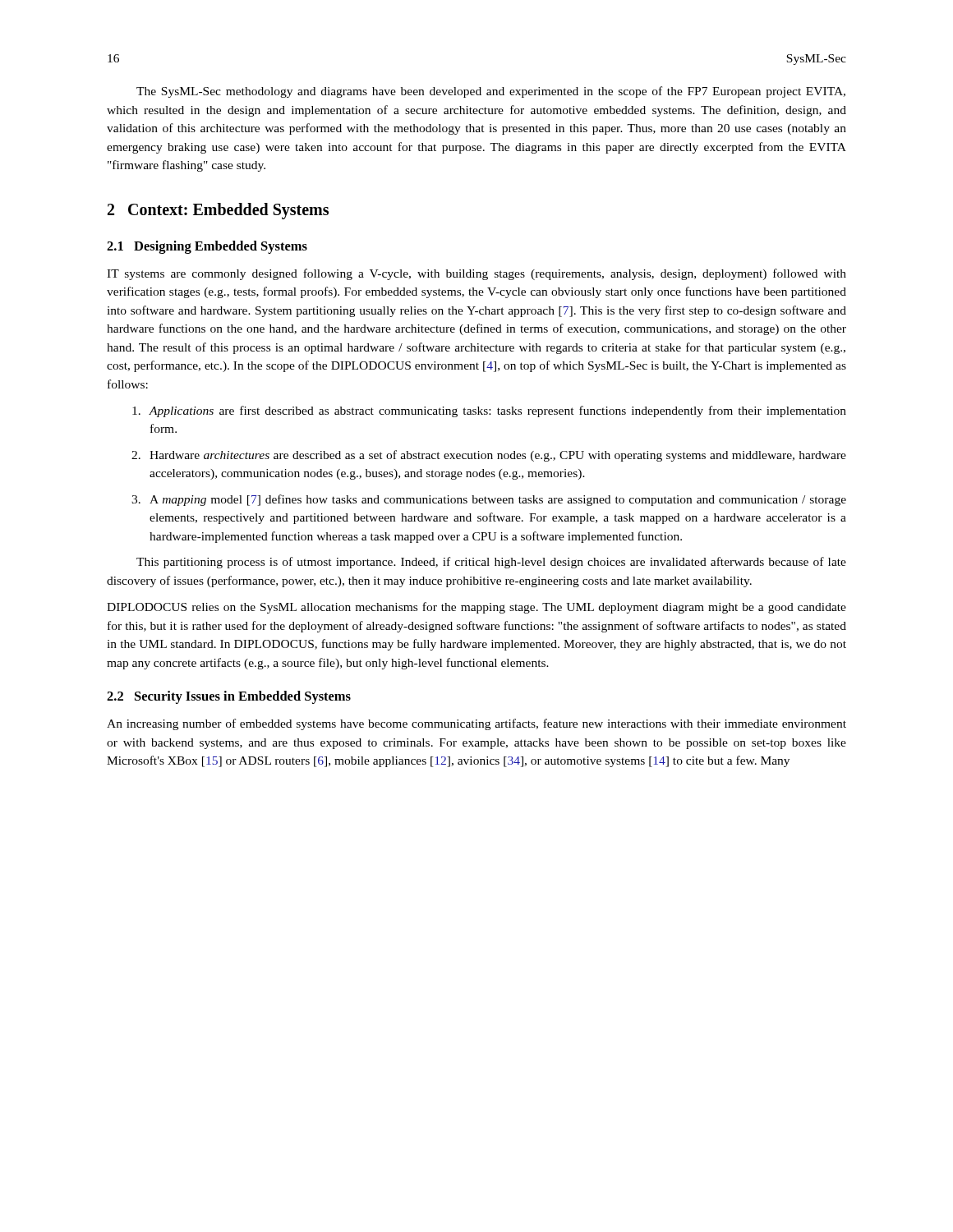
Task: Find the text starting "IT systems are commonly designed"
Action: [476, 328]
